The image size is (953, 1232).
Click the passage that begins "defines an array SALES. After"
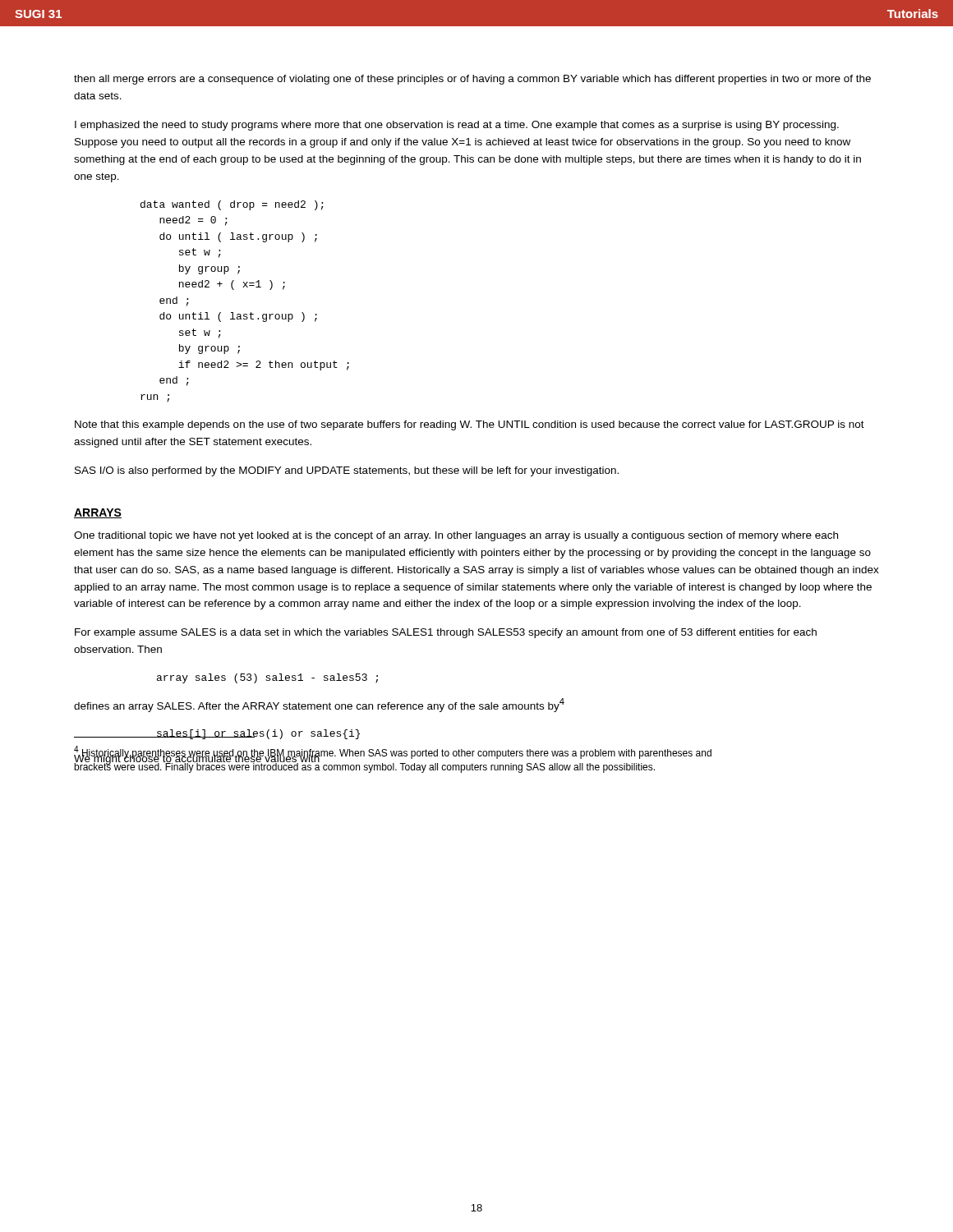[x=319, y=704]
